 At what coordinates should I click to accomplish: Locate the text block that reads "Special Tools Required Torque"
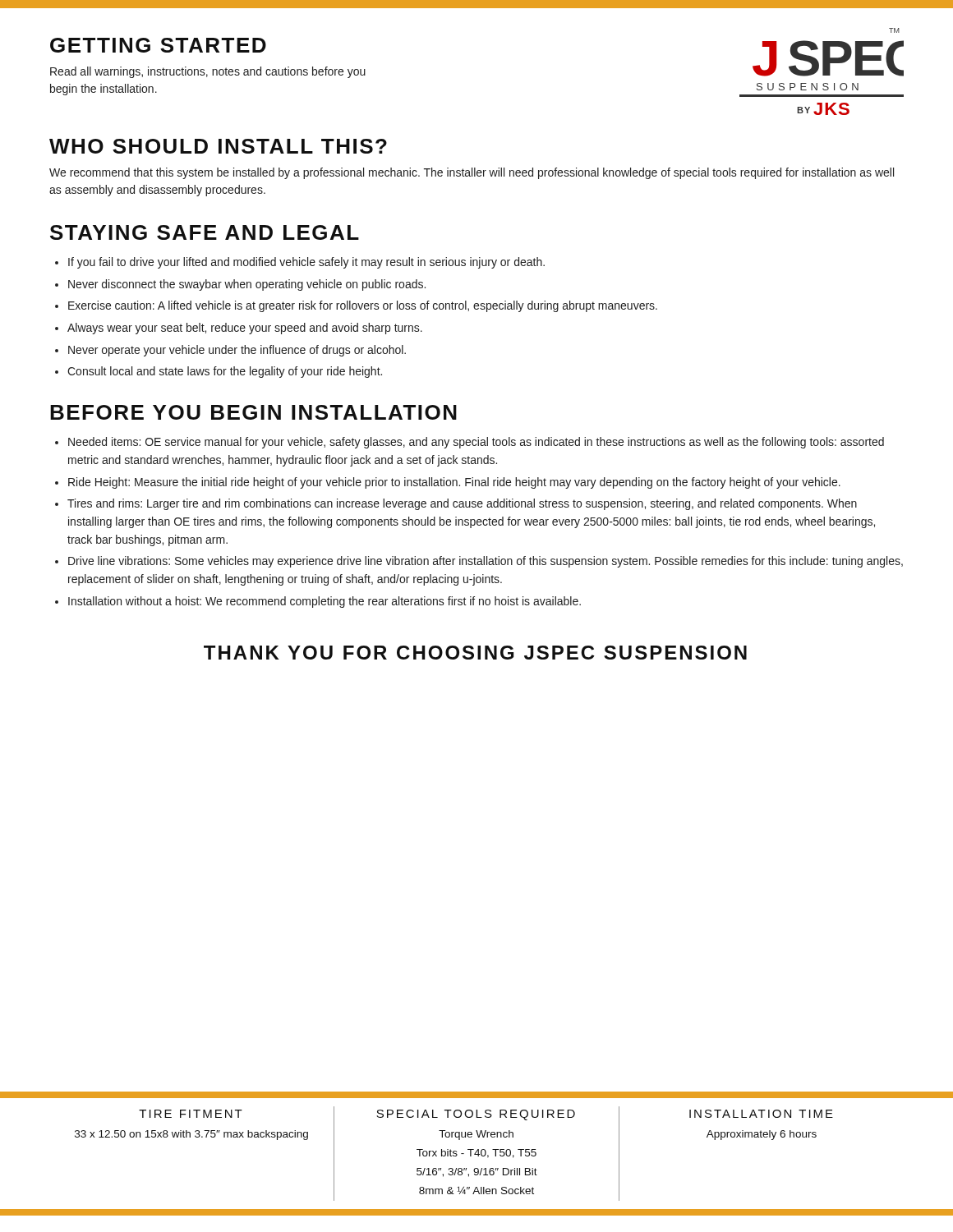click(476, 1154)
